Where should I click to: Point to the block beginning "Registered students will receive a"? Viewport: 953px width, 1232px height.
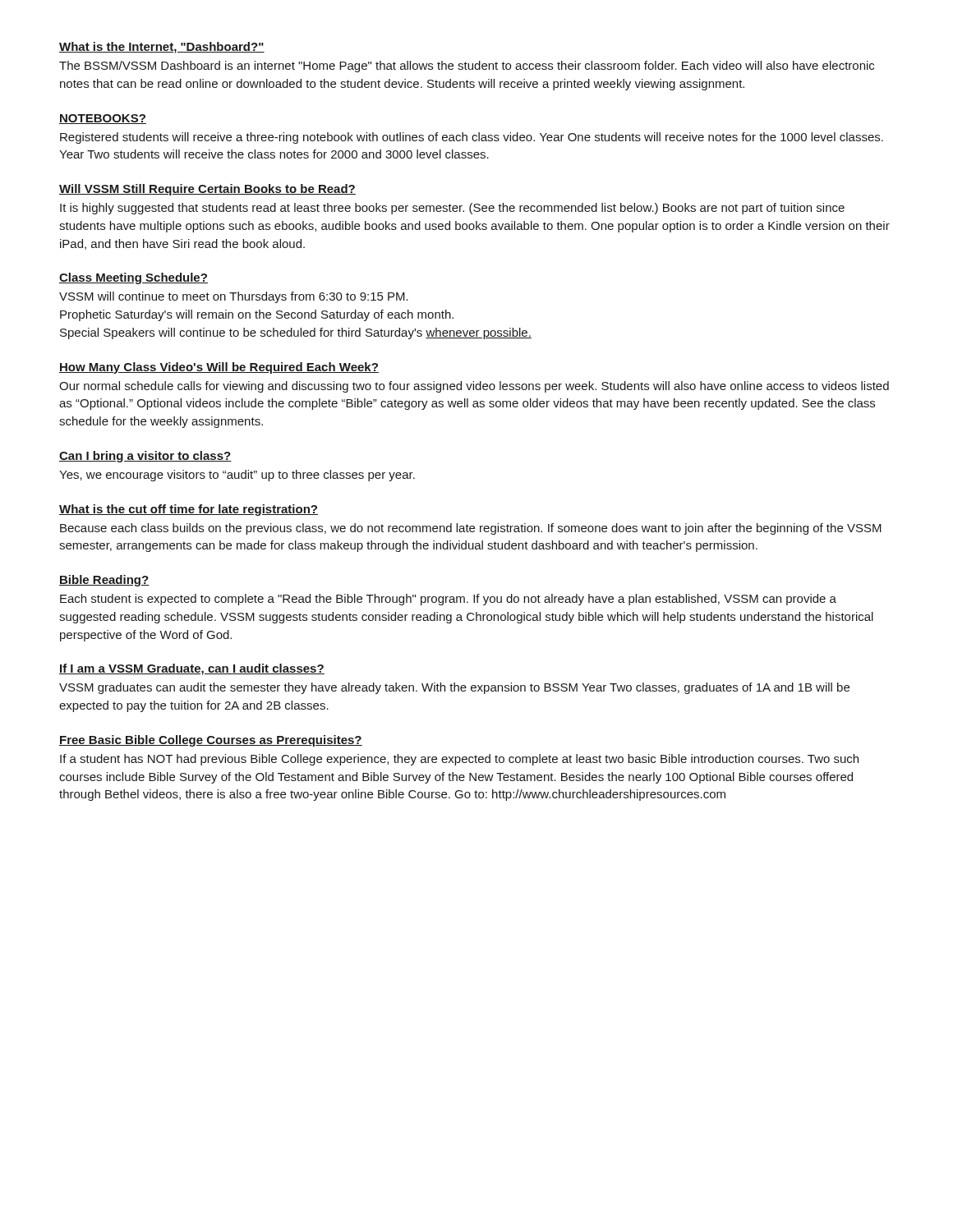472,145
